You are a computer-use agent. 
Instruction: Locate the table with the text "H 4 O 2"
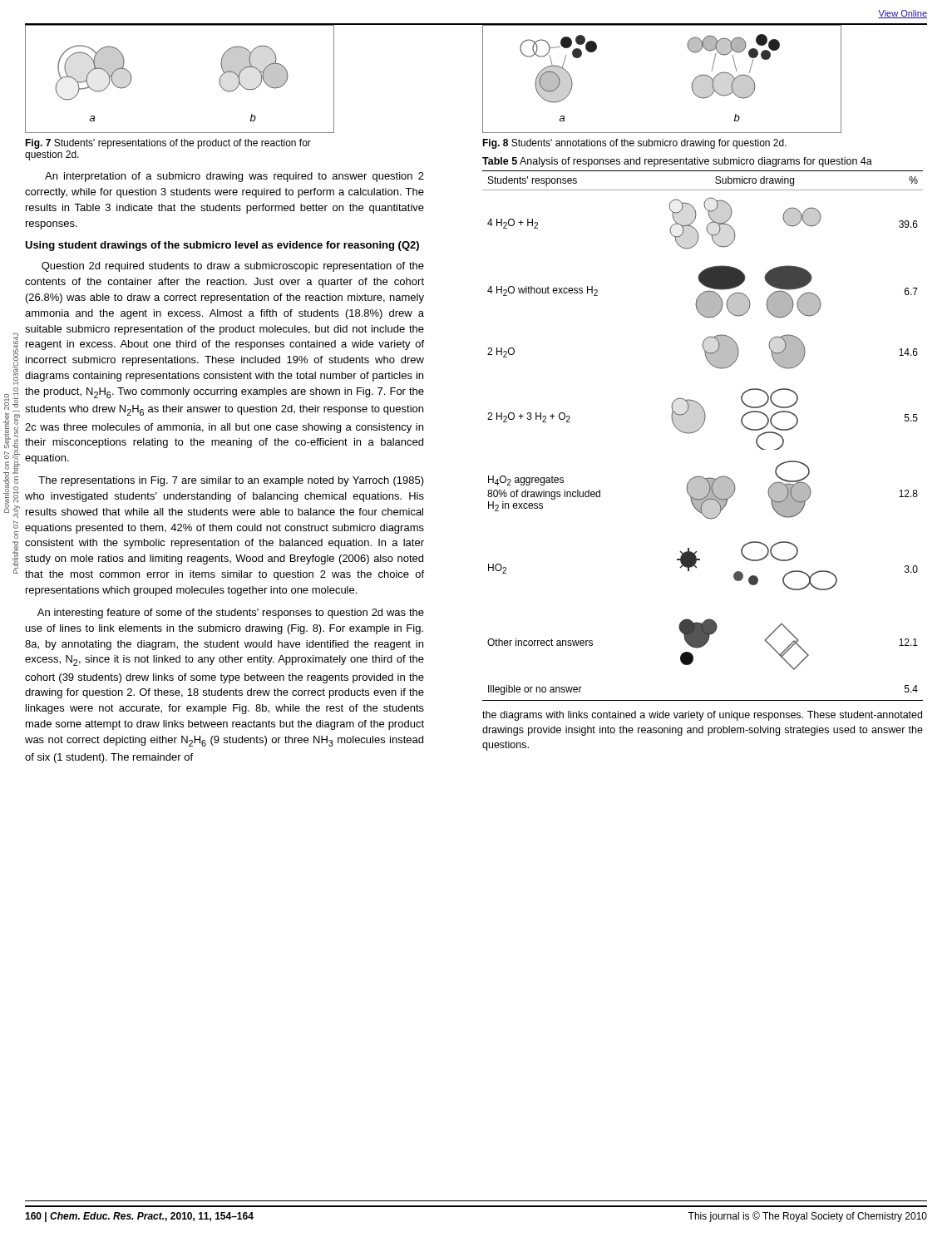[x=705, y=436]
